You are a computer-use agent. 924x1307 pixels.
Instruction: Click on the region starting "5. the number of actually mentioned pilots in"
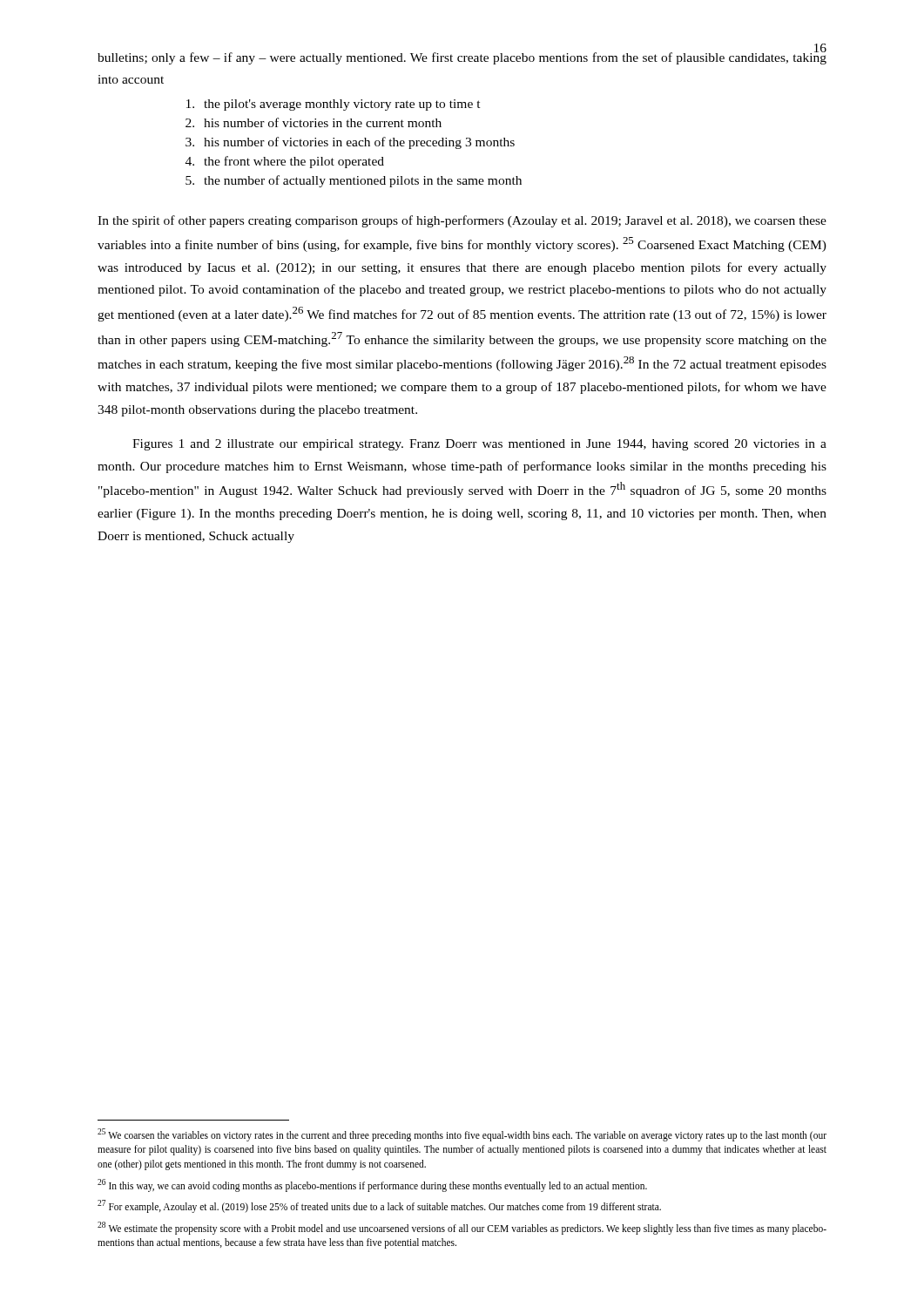coord(497,180)
